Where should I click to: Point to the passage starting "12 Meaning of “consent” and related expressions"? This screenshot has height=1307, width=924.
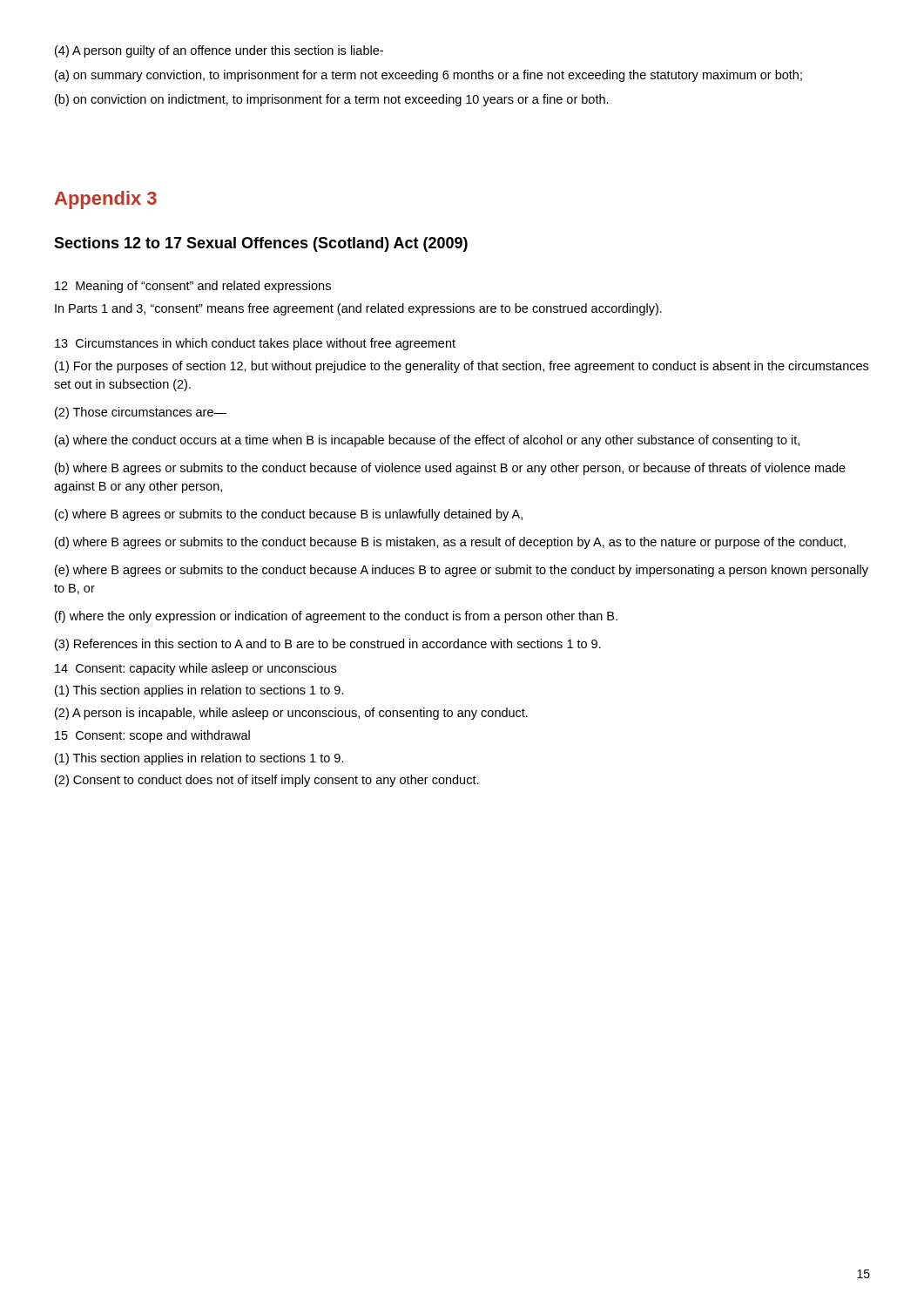click(193, 286)
